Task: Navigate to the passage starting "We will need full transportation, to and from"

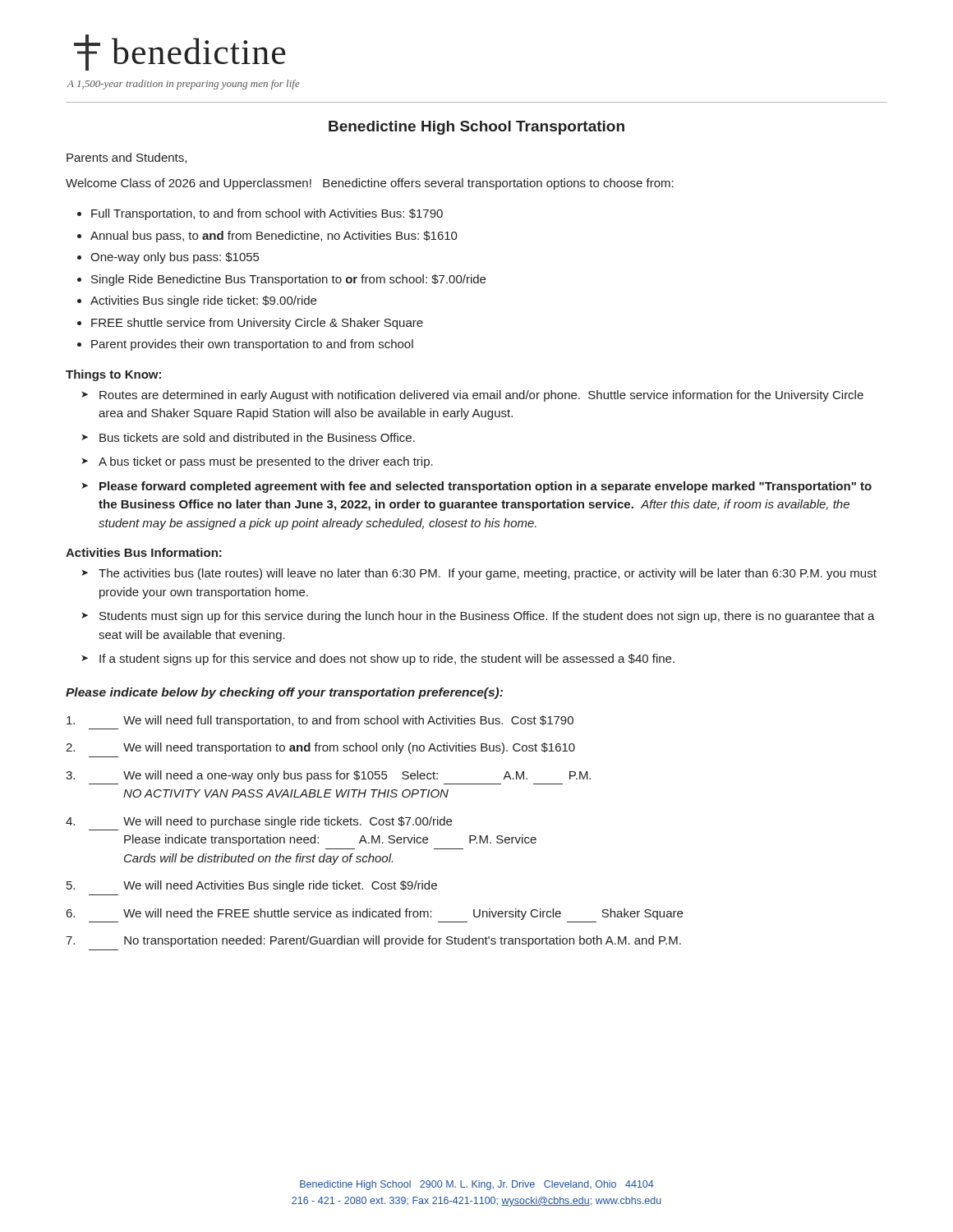Action: [320, 720]
